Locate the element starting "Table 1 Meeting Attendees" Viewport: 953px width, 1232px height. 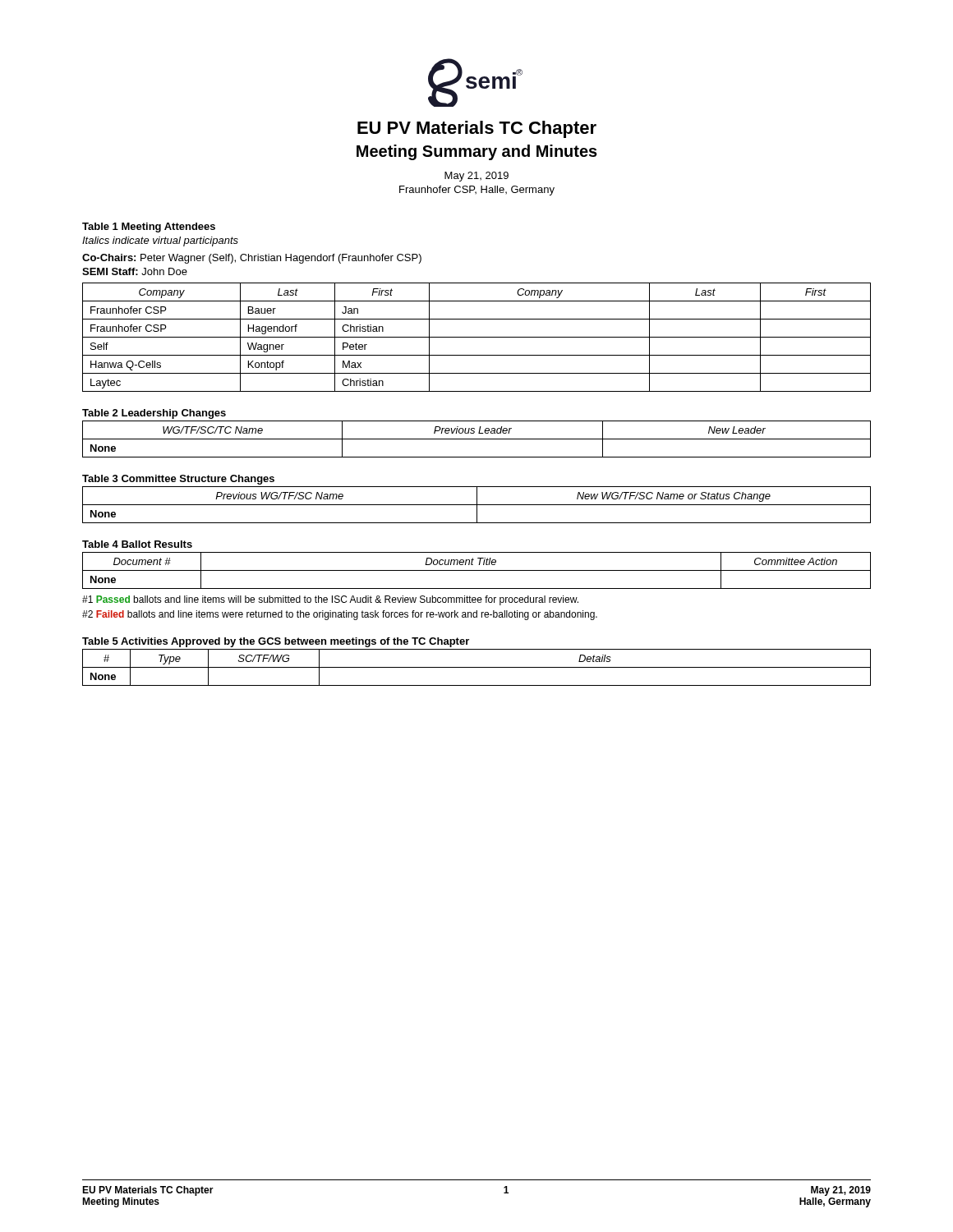click(149, 226)
